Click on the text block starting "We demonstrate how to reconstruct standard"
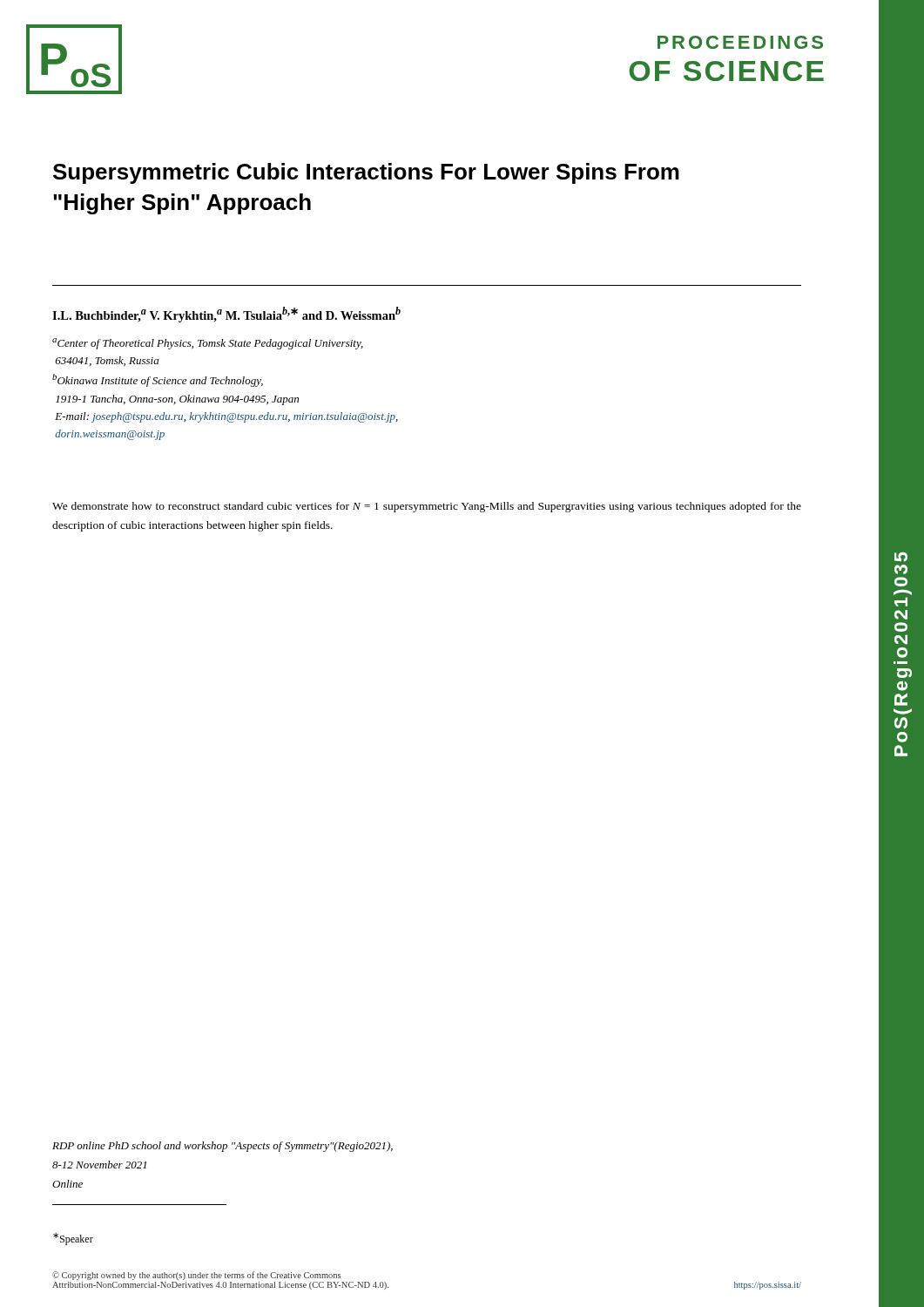The image size is (924, 1307). [427, 515]
